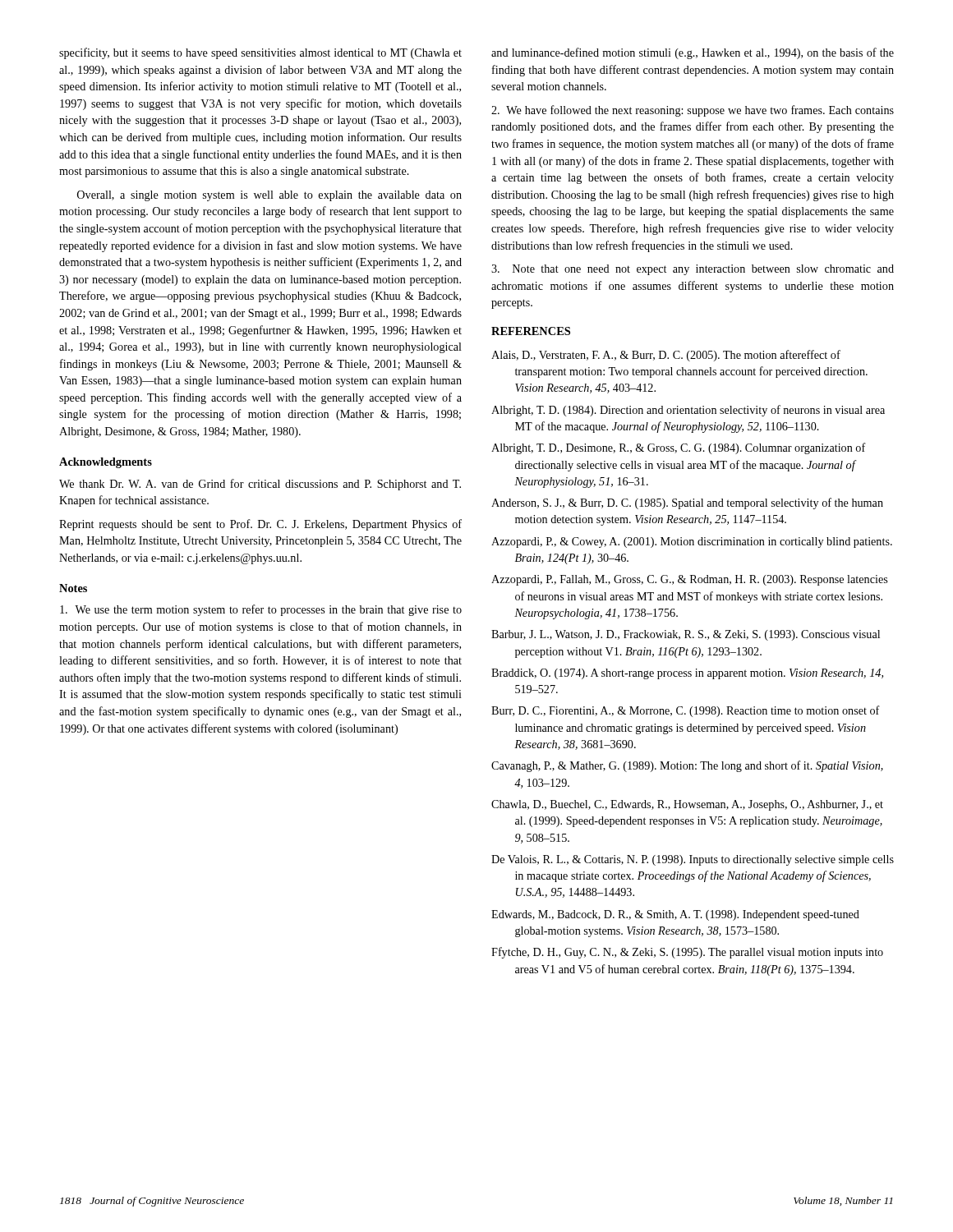Image resolution: width=953 pixels, height=1232 pixels.
Task: Locate the block starting "We thank Dr. W. A. van"
Action: pyautogui.click(x=260, y=492)
